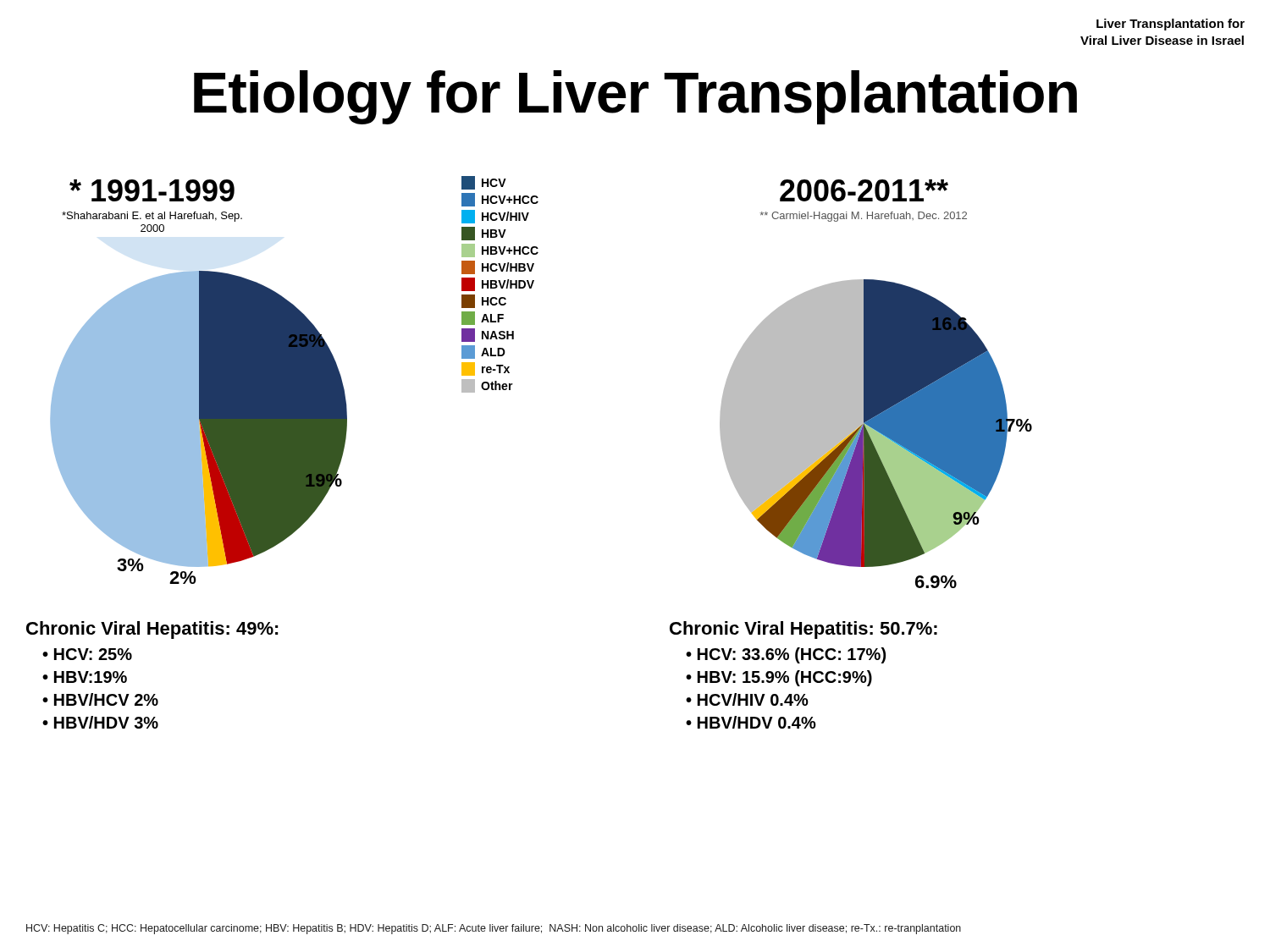The width and height of the screenshot is (1270, 952).
Task: Locate the list item that says "• HBV/HDV 3%"
Action: tap(100, 723)
